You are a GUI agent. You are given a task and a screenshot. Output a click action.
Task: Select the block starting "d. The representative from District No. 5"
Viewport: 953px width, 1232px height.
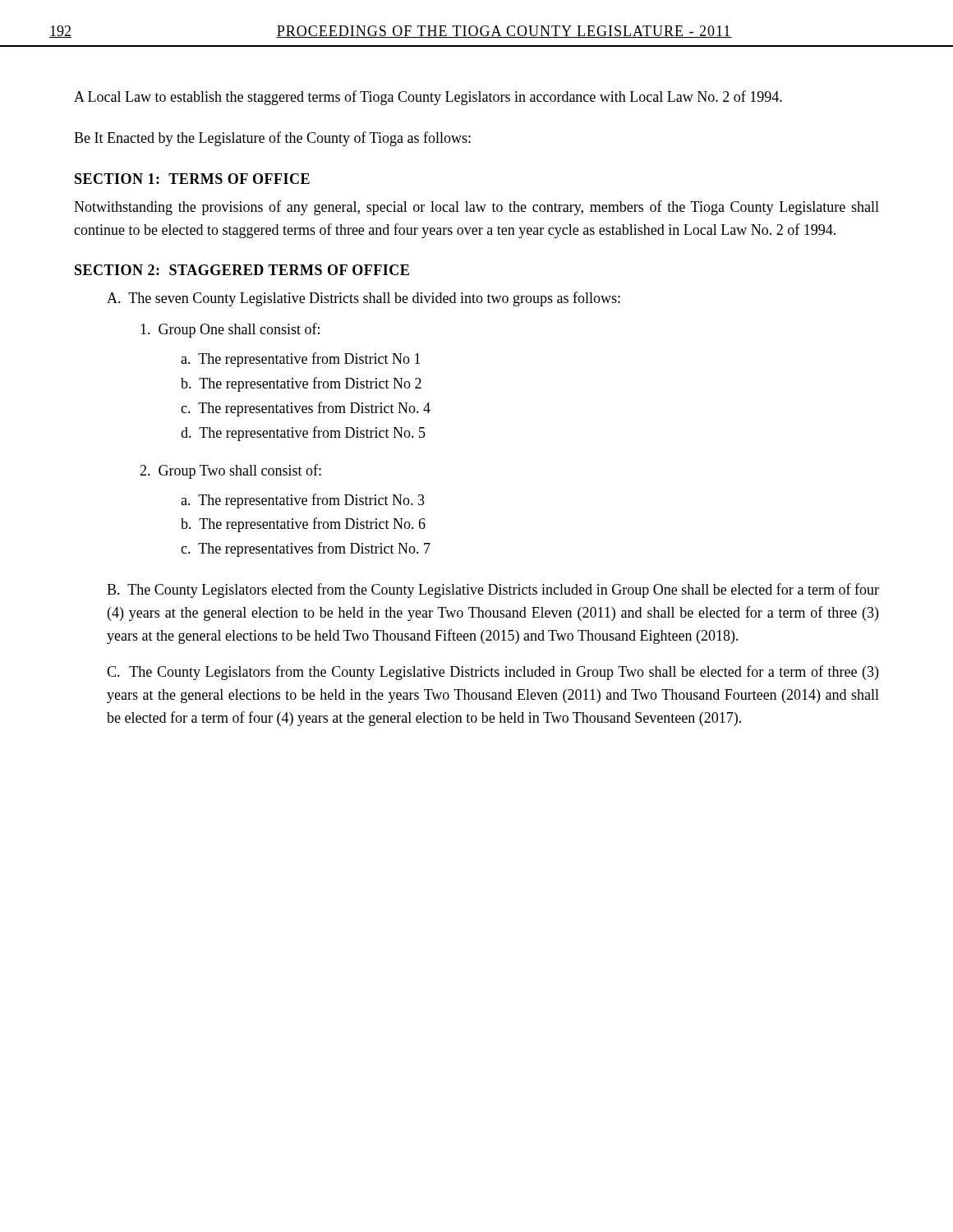click(303, 433)
